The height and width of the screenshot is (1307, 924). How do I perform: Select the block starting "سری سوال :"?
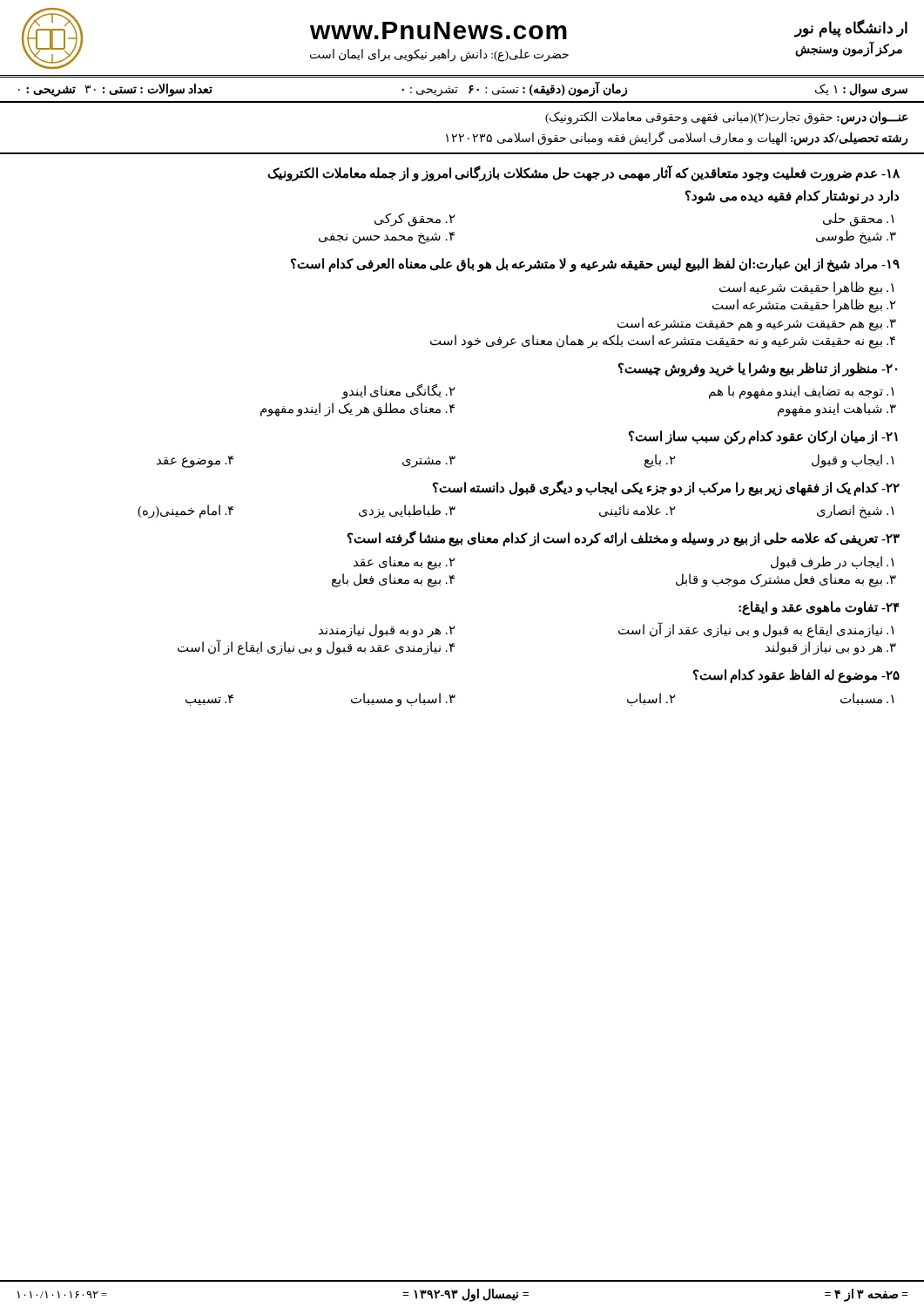coord(462,89)
